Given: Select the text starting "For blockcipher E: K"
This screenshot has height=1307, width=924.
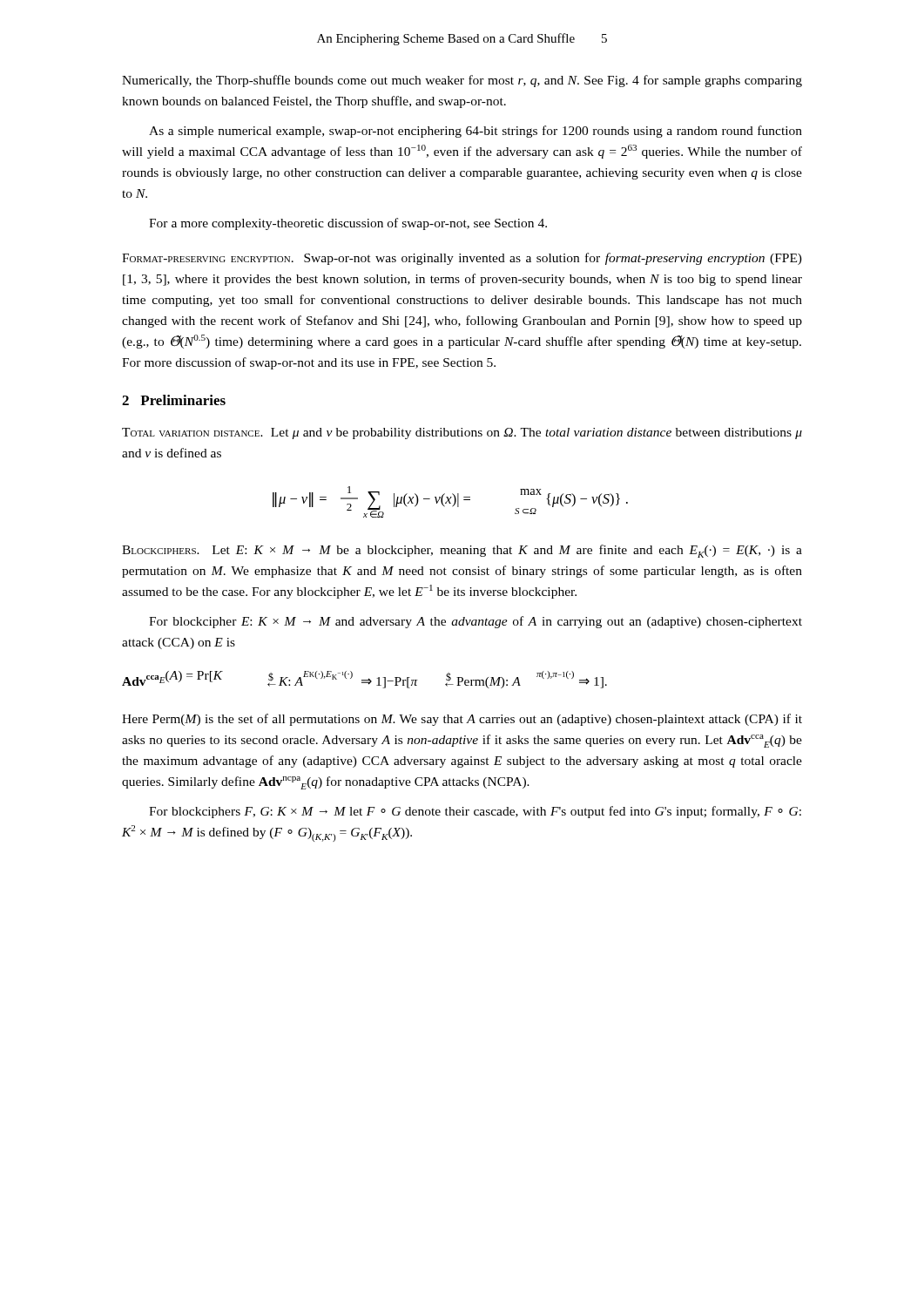Looking at the screenshot, I should point(462,632).
